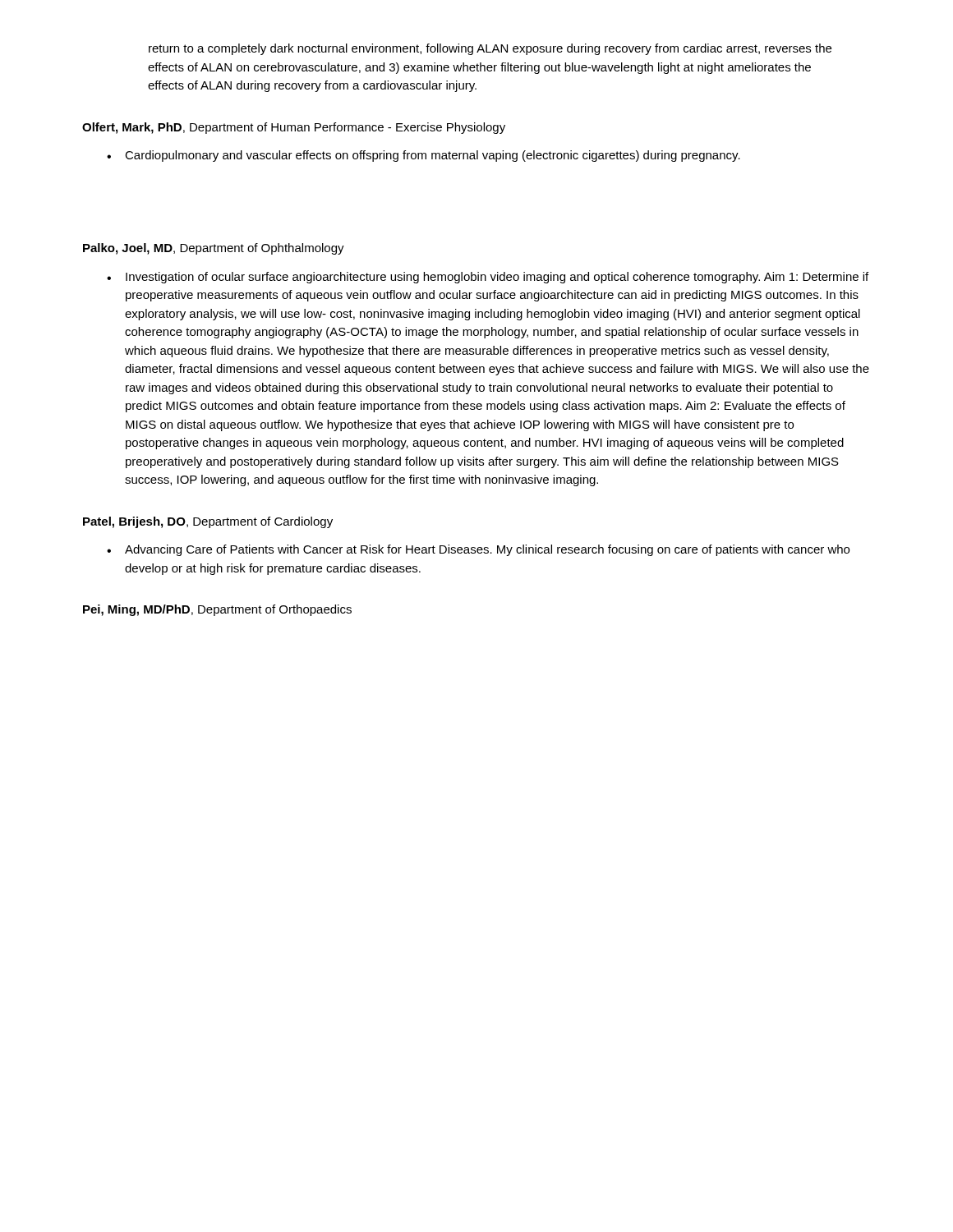Find the block on this page that starts "return to a completely"
Viewport: 953px width, 1232px height.
tap(490, 67)
